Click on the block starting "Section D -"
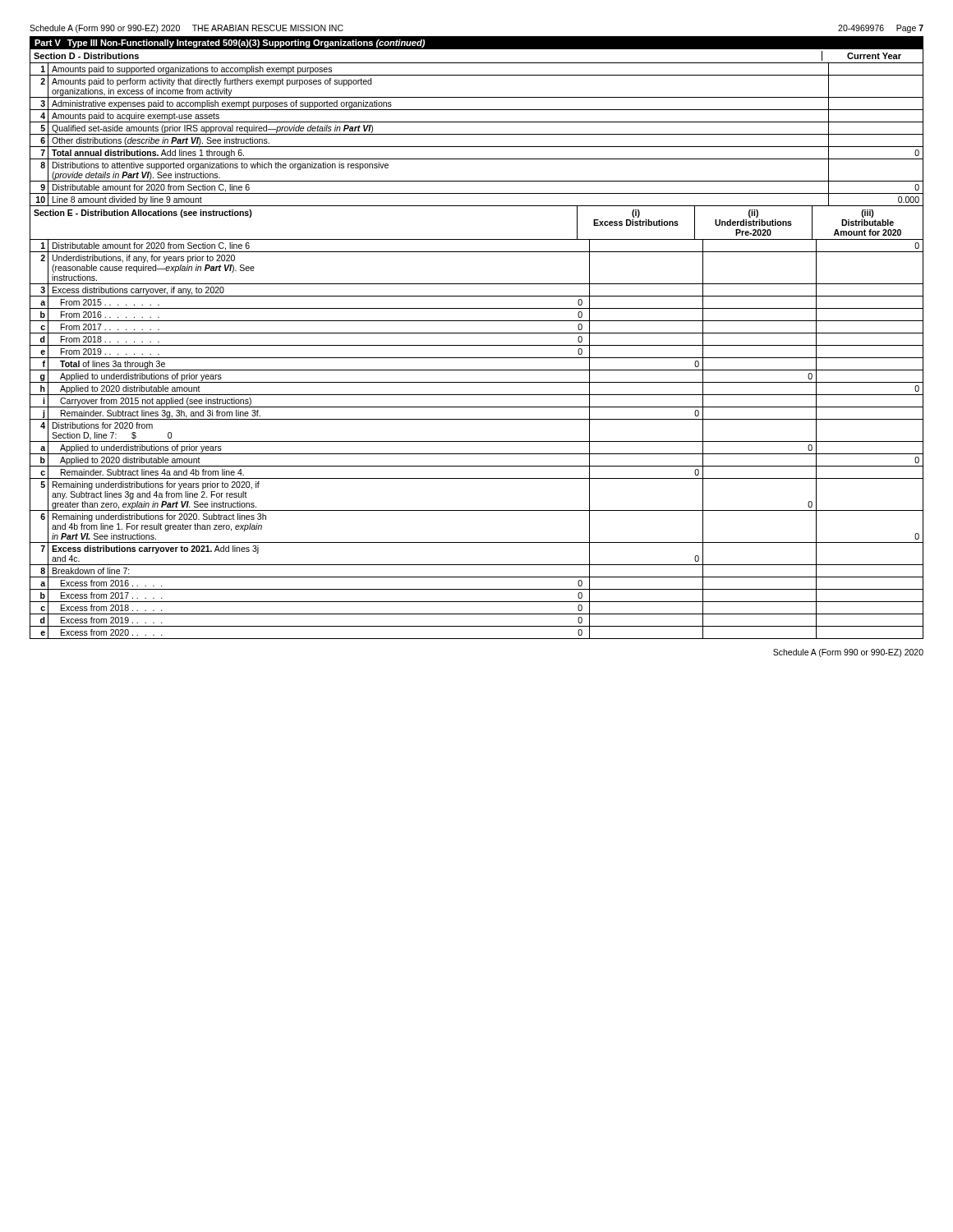 [476, 56]
